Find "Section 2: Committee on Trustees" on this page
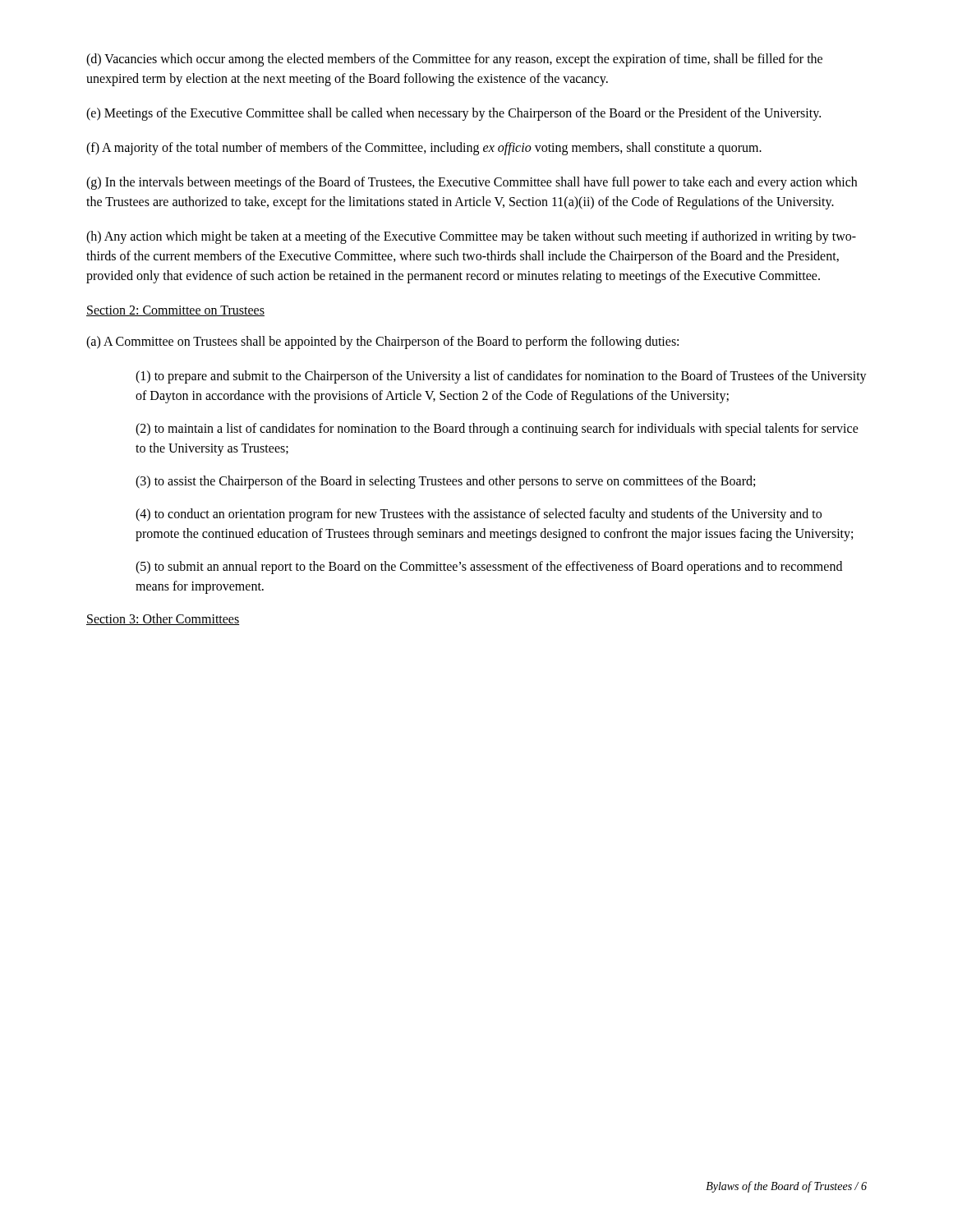This screenshot has width=953, height=1232. point(175,310)
